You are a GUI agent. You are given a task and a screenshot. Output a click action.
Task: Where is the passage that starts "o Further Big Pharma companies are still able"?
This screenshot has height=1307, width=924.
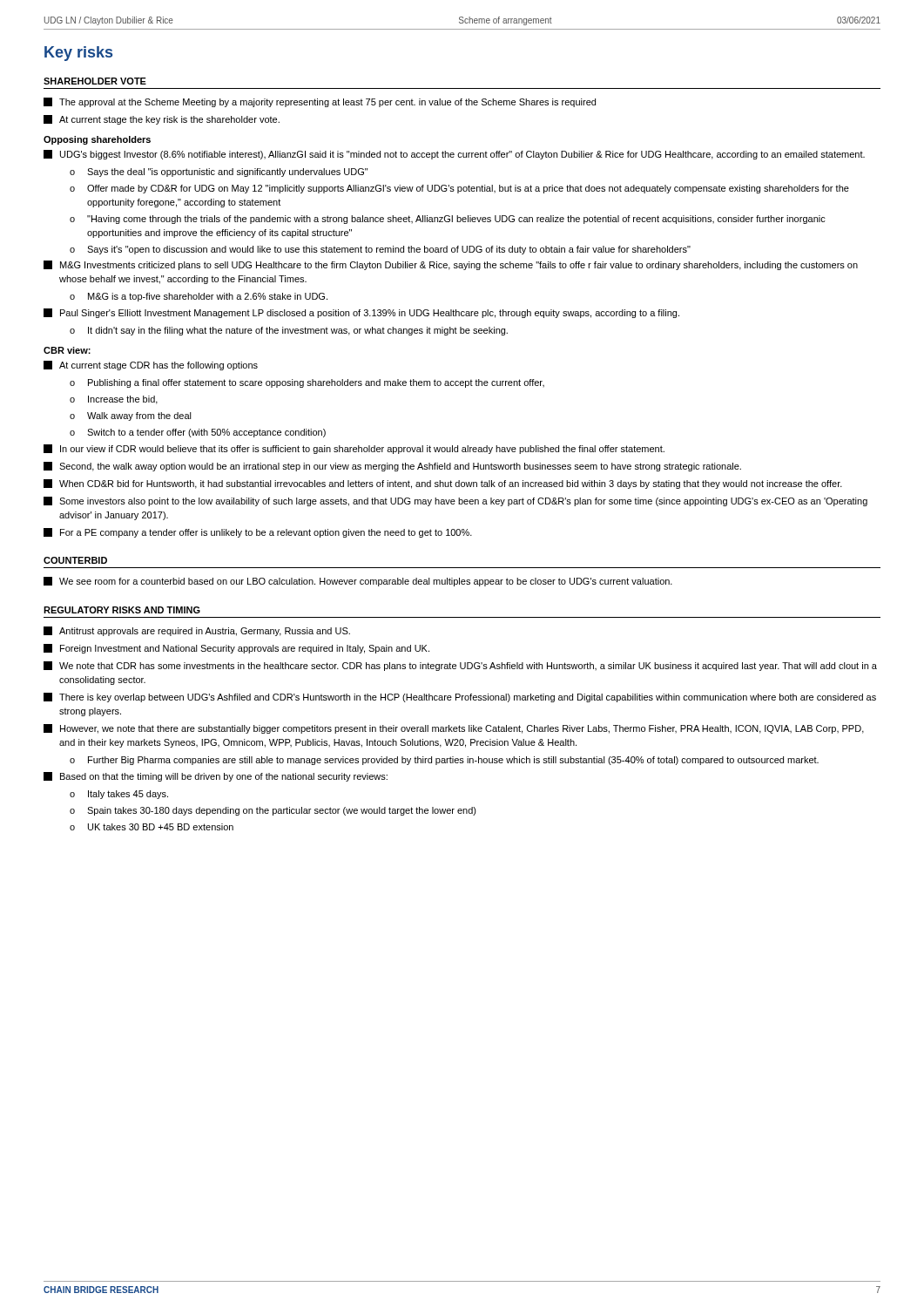pos(475,761)
